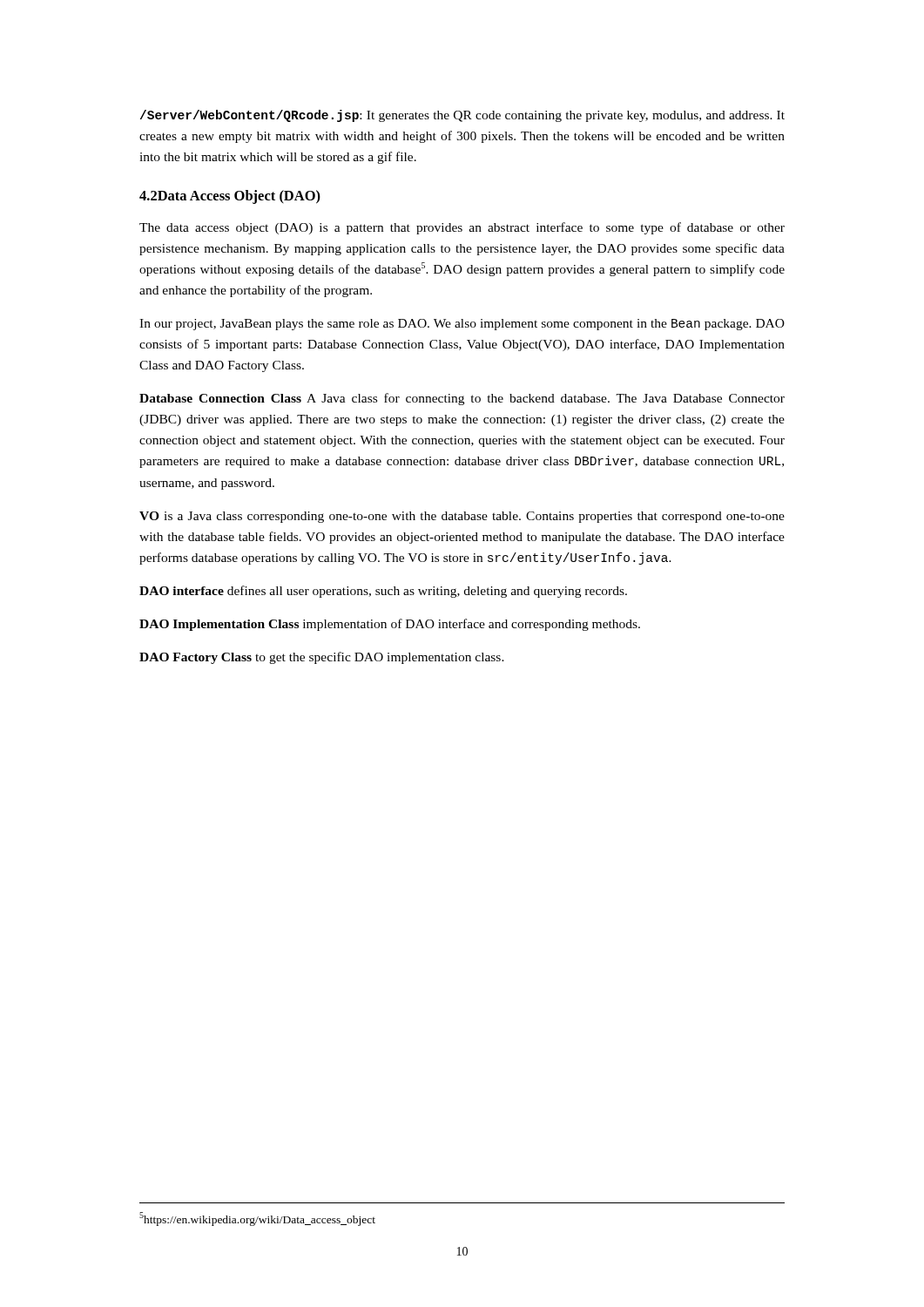The width and height of the screenshot is (924, 1307).
Task: Click a footnote
Action: (x=257, y=1218)
